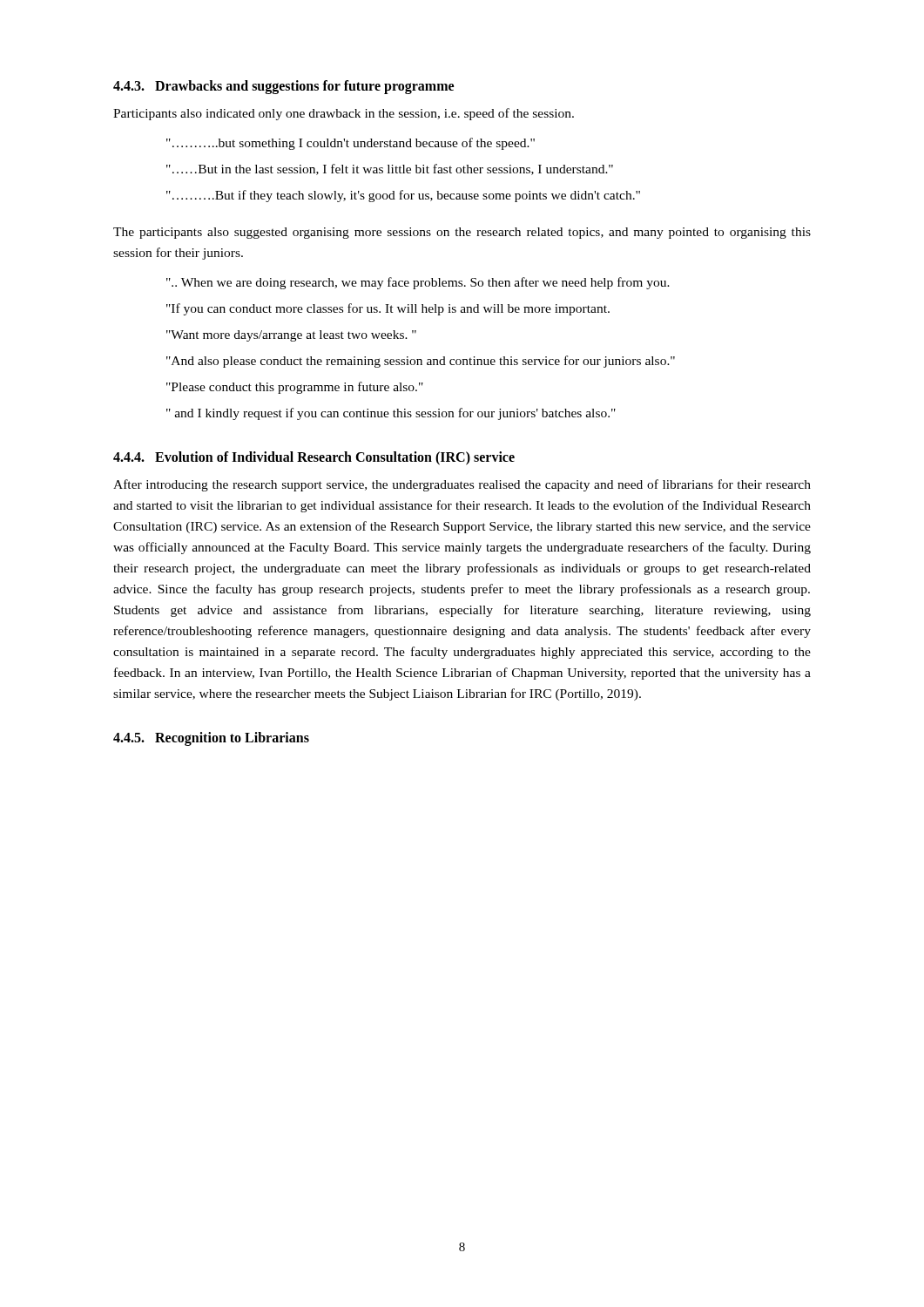Locate the section header that says "4.4.4. Evolution of"
The height and width of the screenshot is (1307, 924).
(314, 457)
